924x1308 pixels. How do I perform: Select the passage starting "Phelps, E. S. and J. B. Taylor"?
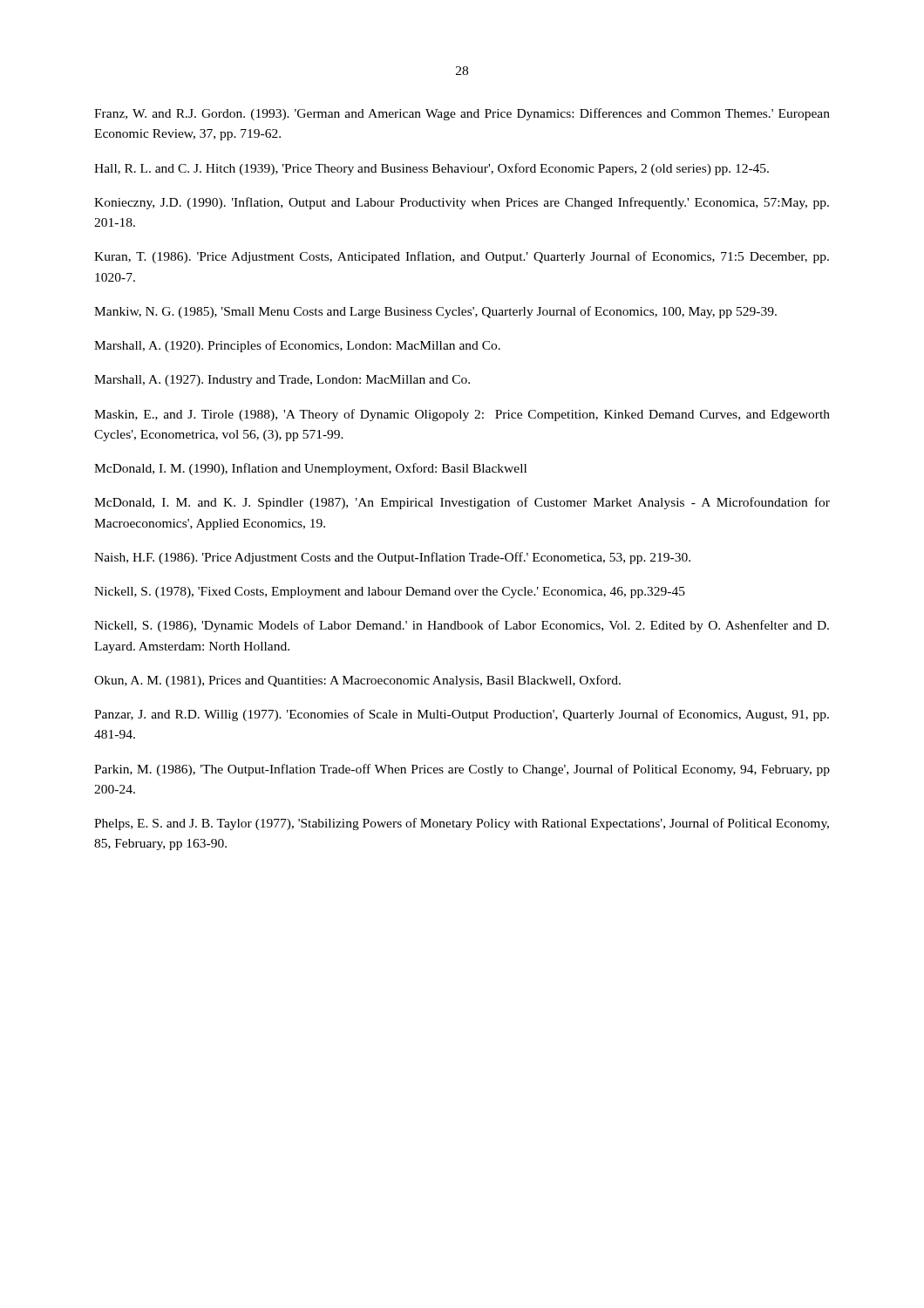click(x=462, y=833)
